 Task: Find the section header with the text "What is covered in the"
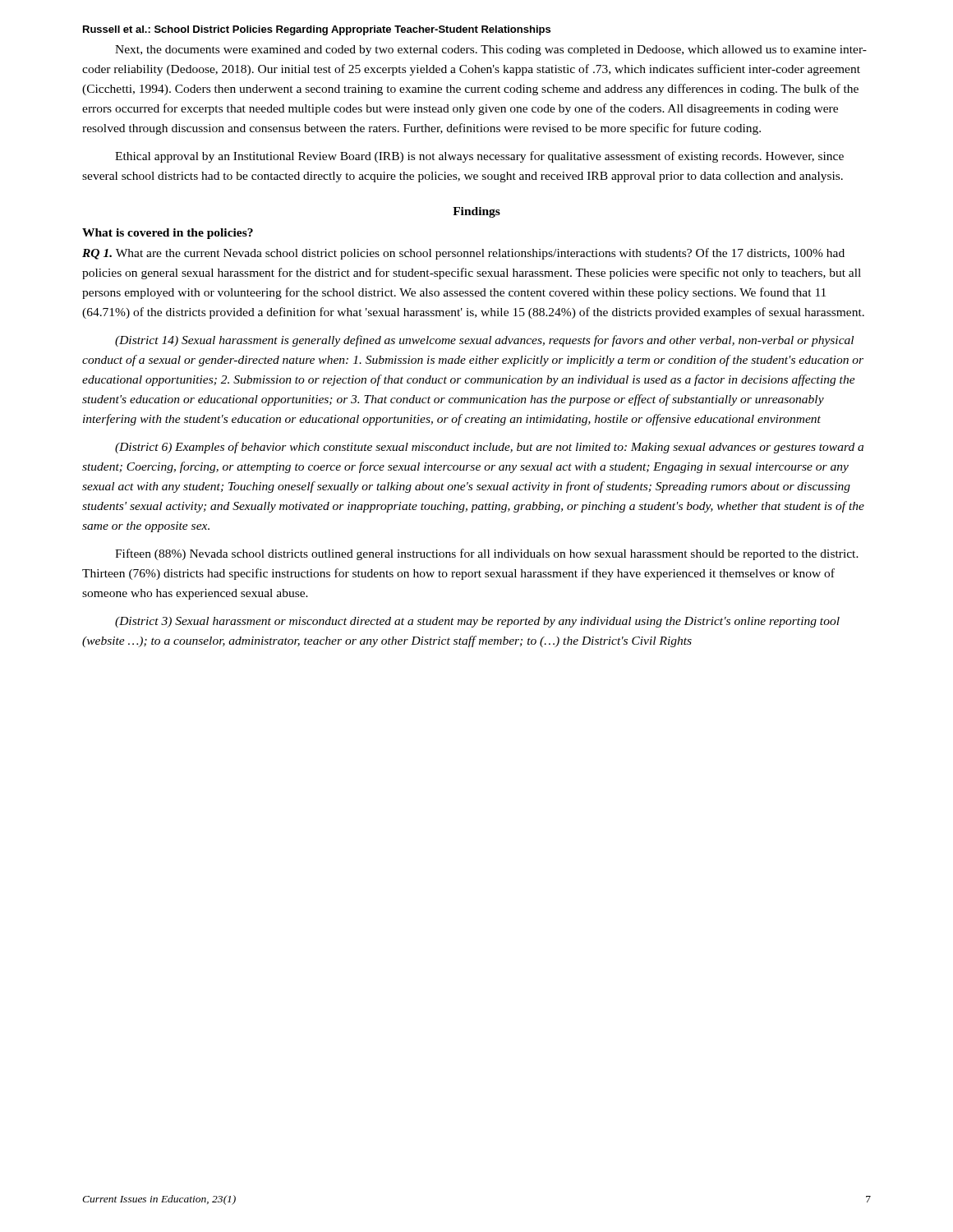(x=168, y=232)
